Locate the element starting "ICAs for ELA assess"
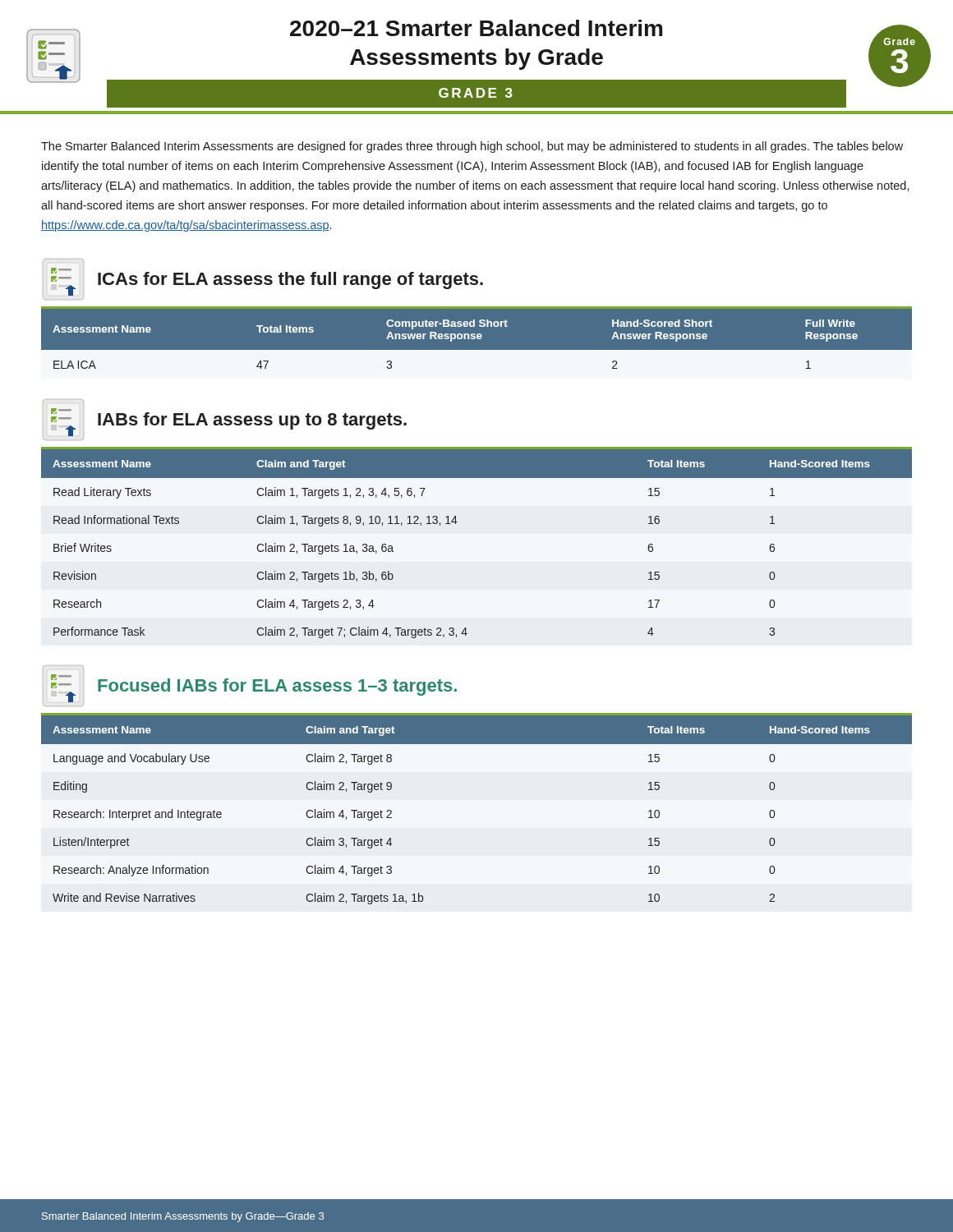Screen dimensions: 1232x953 263,279
